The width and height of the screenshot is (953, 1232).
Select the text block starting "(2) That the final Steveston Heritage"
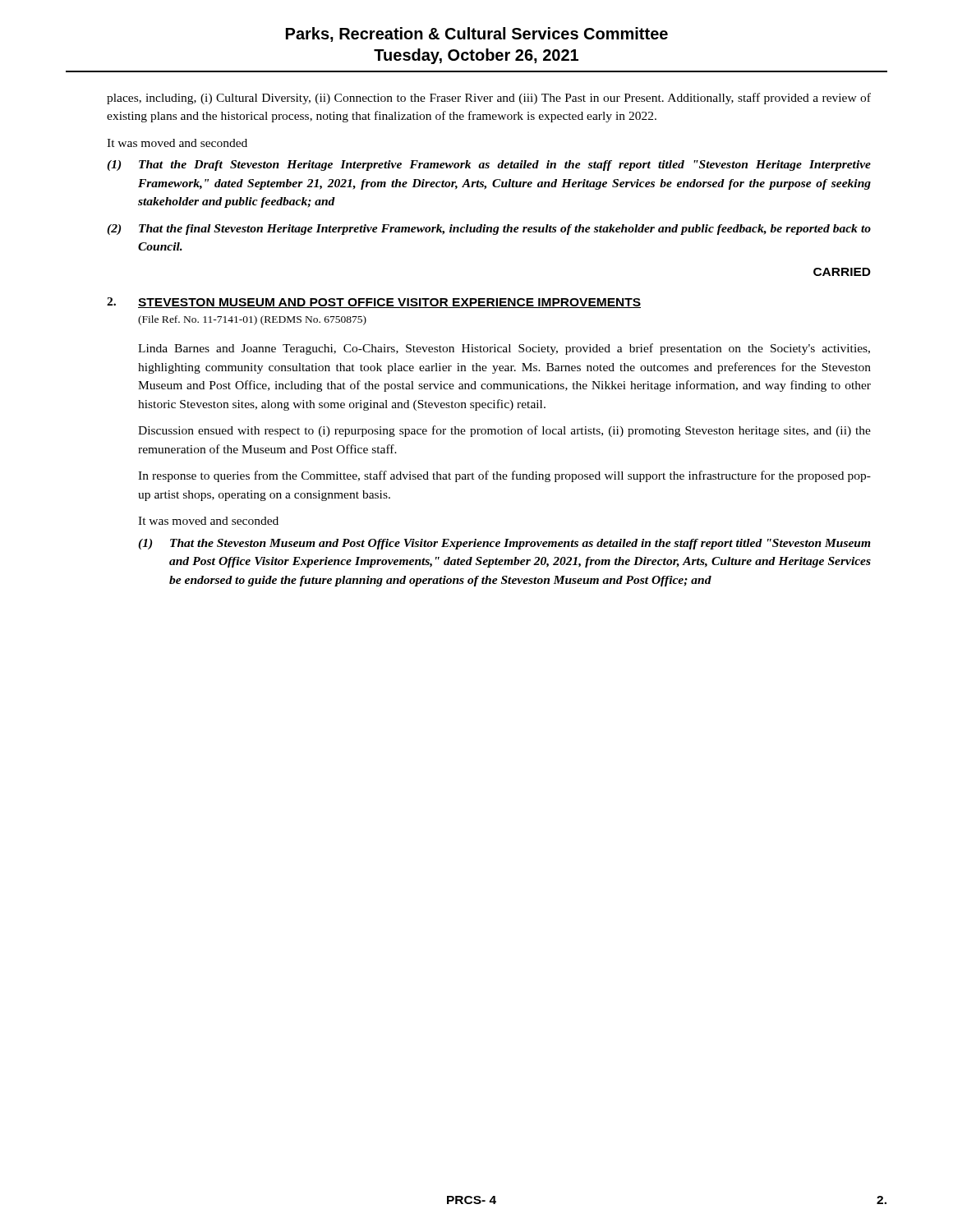[x=489, y=238]
